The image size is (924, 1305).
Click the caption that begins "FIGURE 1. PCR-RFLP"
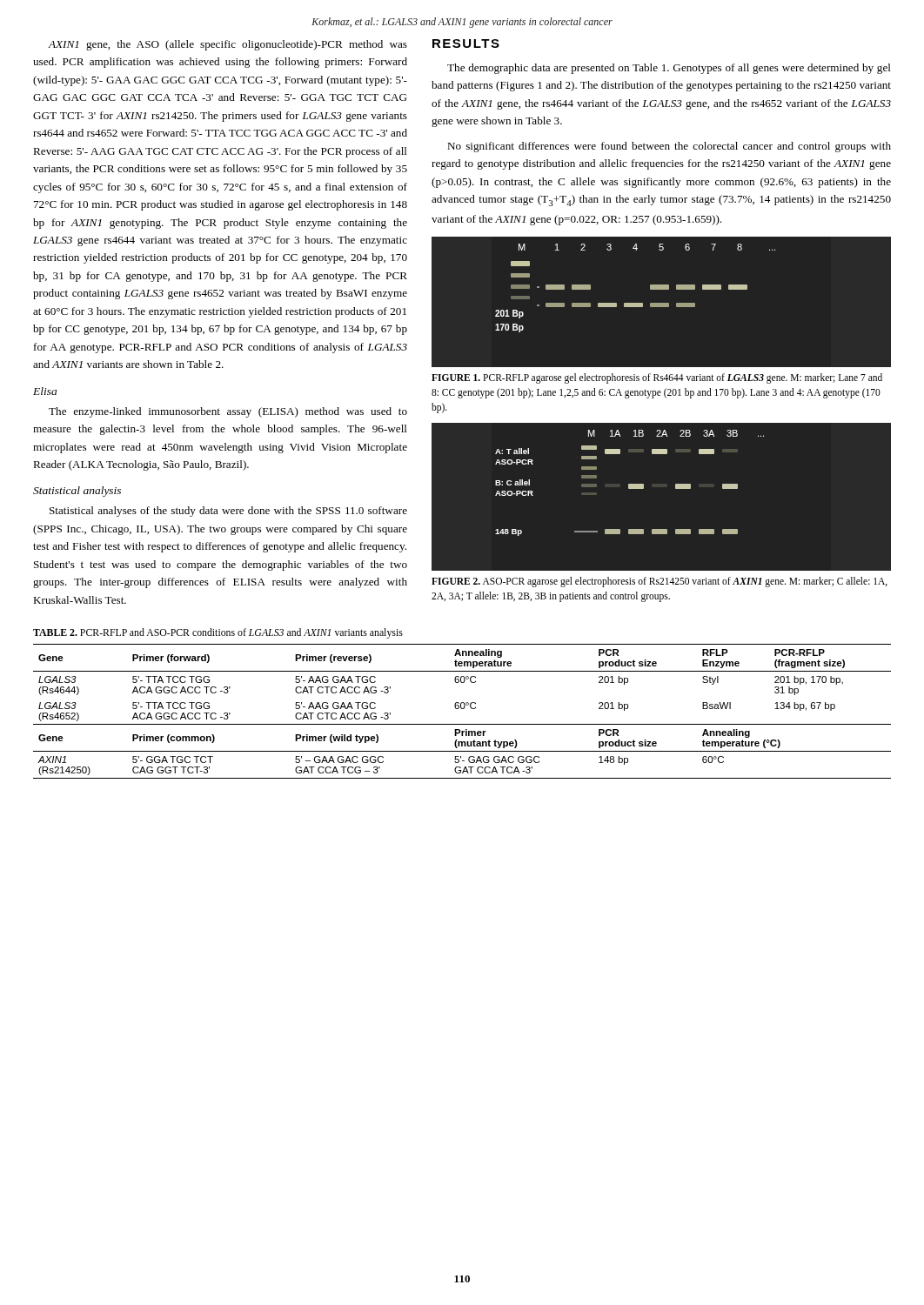pos(657,392)
